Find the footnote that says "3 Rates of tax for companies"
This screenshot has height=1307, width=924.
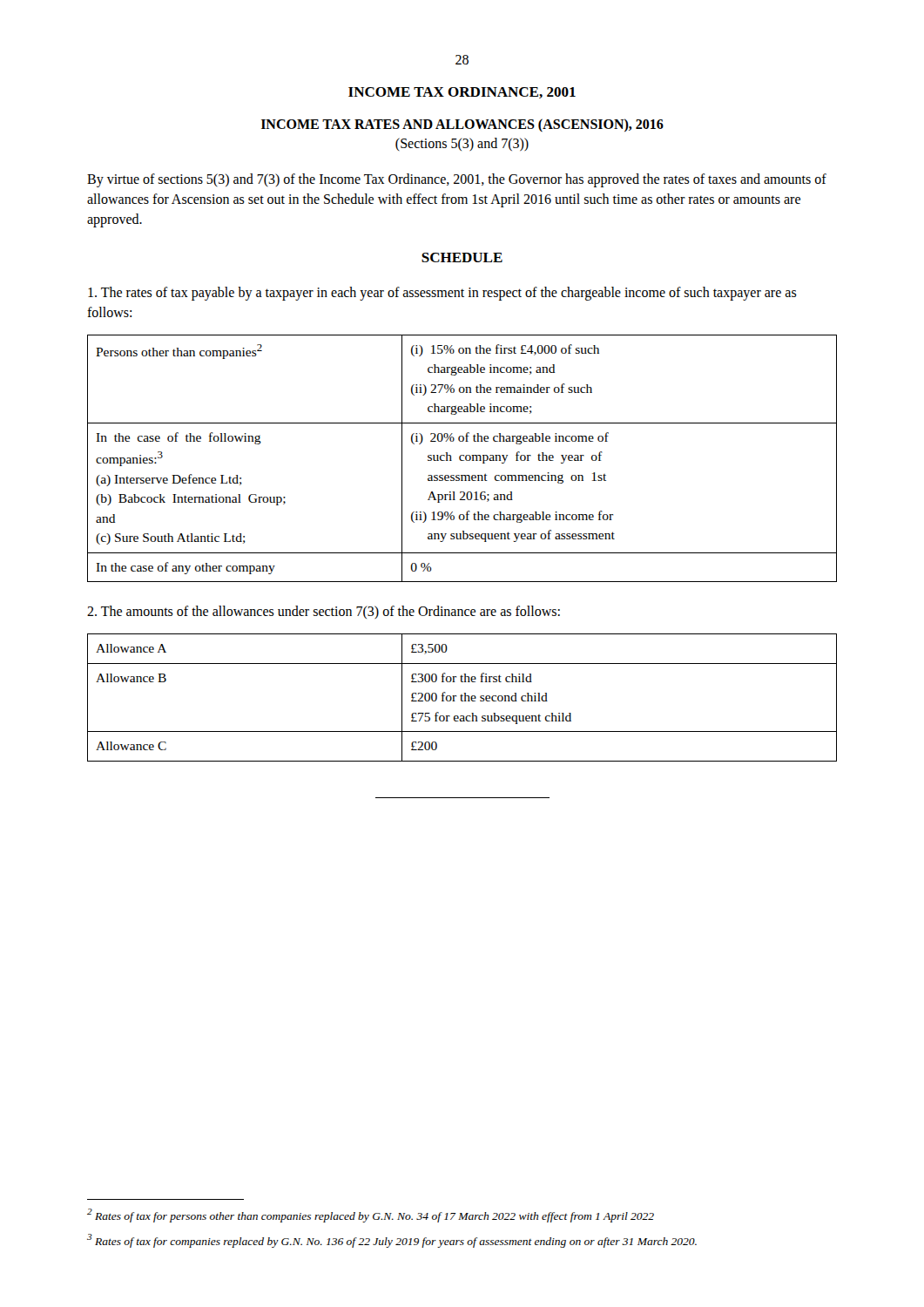click(x=392, y=1239)
